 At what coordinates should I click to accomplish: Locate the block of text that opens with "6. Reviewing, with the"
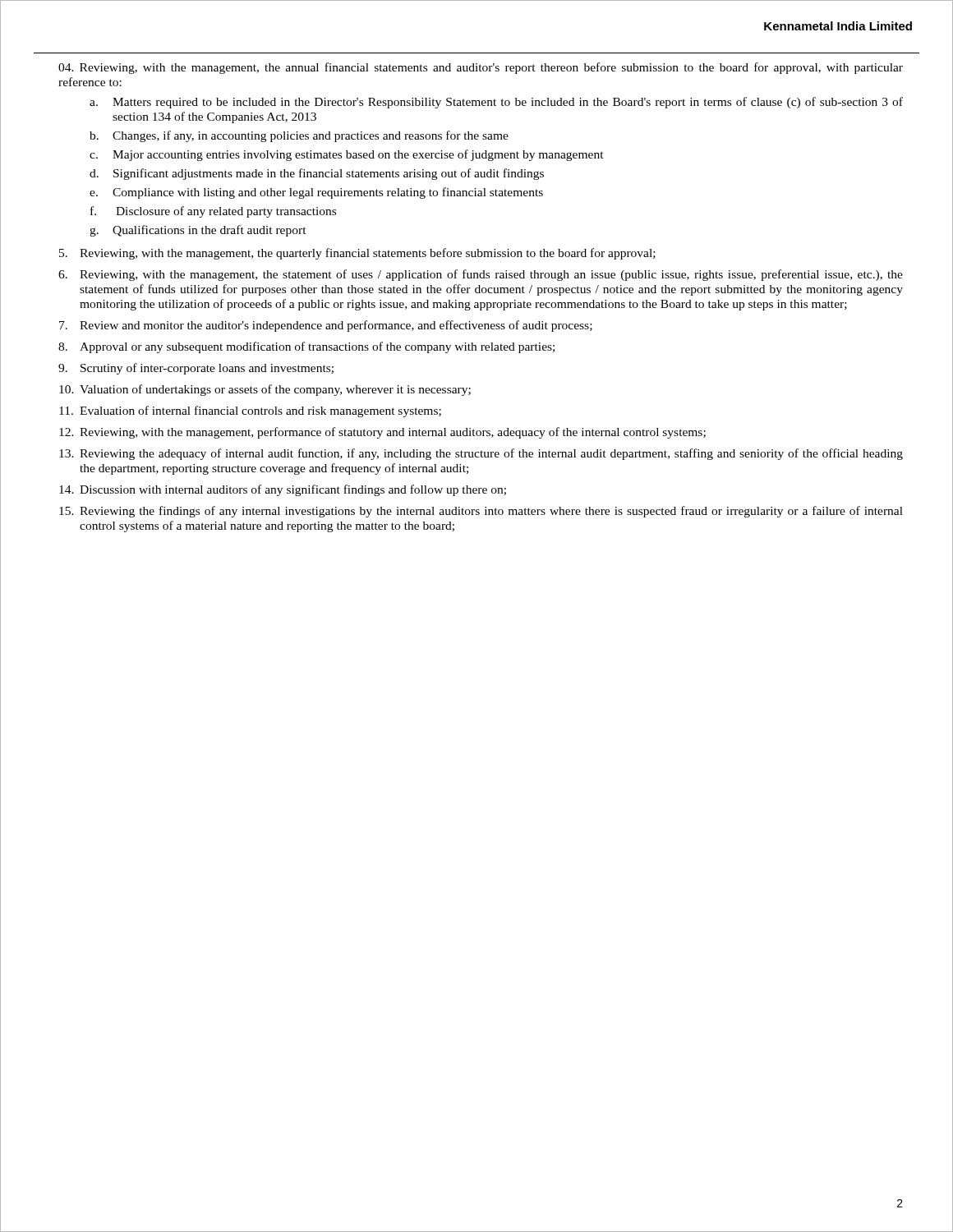tap(481, 289)
